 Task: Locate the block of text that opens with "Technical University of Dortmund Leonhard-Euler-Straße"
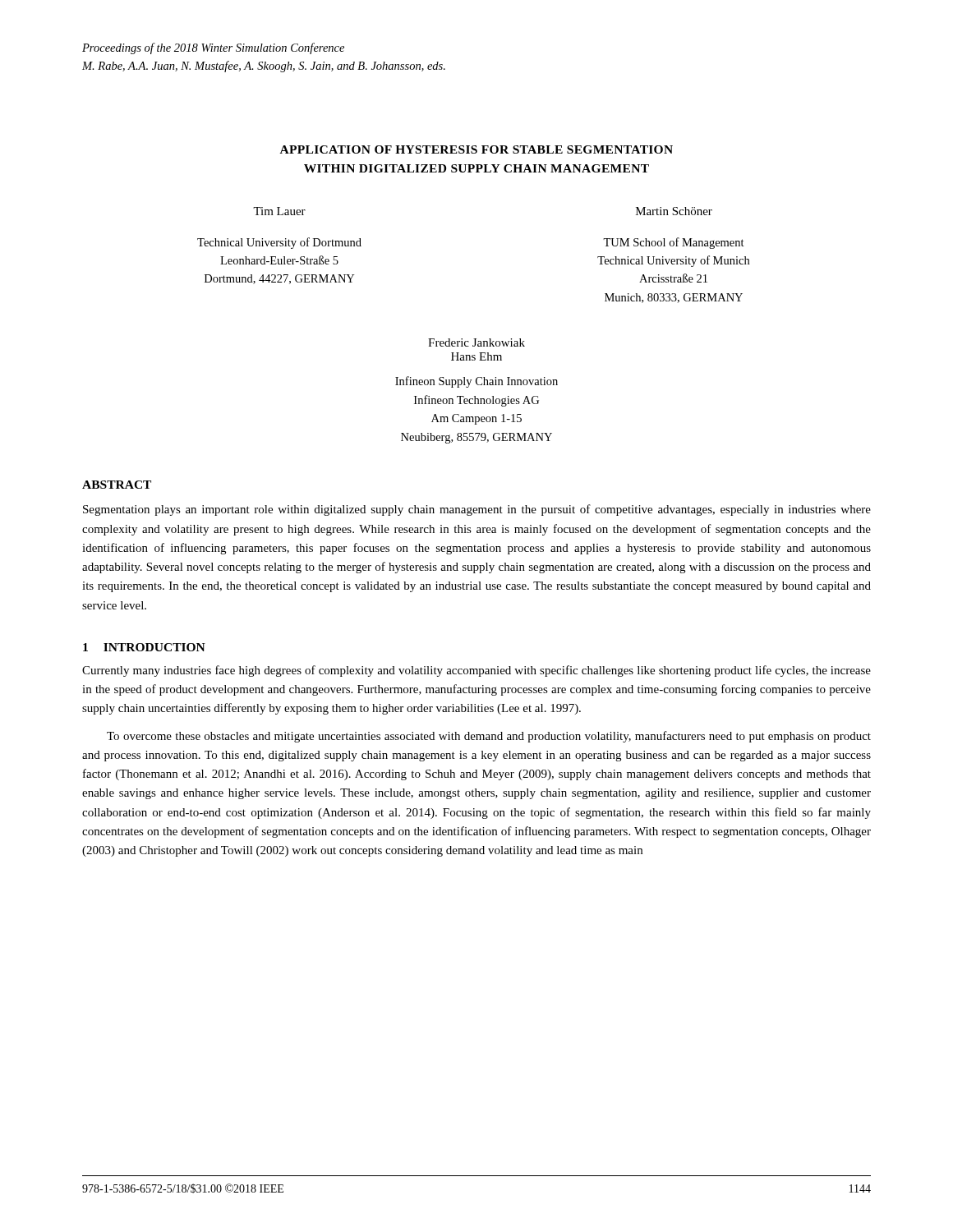tap(279, 261)
